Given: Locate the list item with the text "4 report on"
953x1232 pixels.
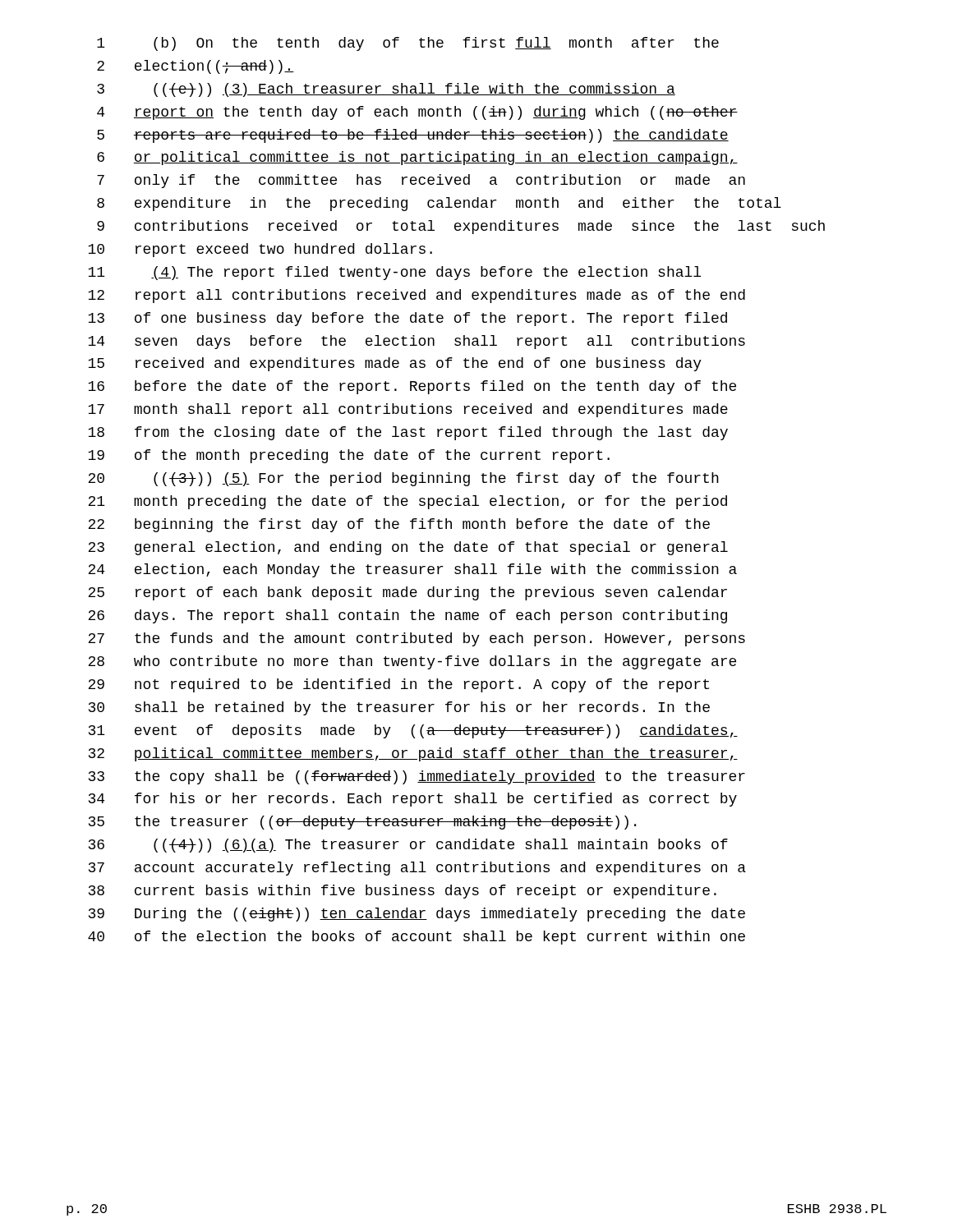Looking at the screenshot, I should pos(476,113).
